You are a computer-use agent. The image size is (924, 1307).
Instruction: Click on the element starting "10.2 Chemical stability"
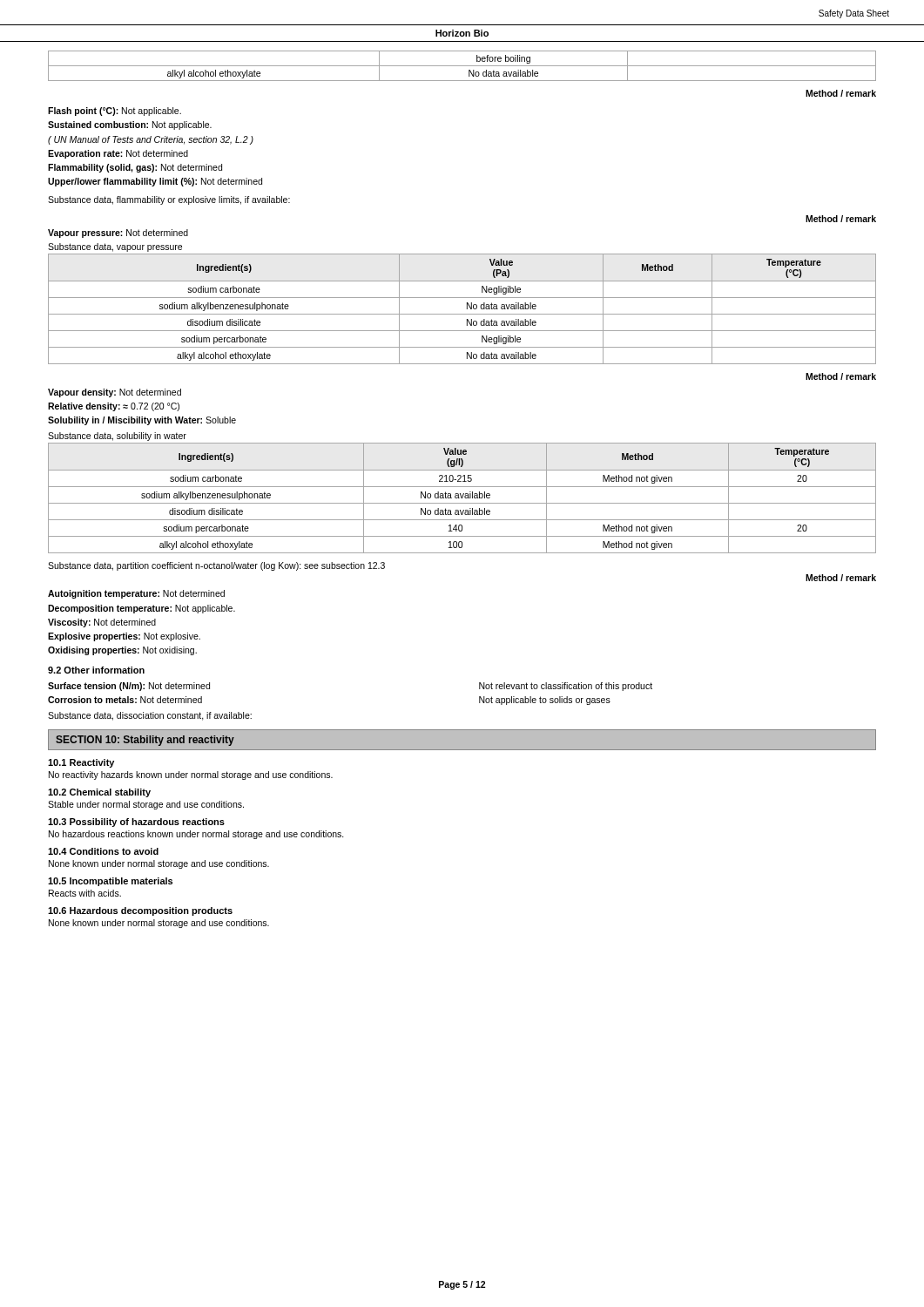tap(99, 792)
